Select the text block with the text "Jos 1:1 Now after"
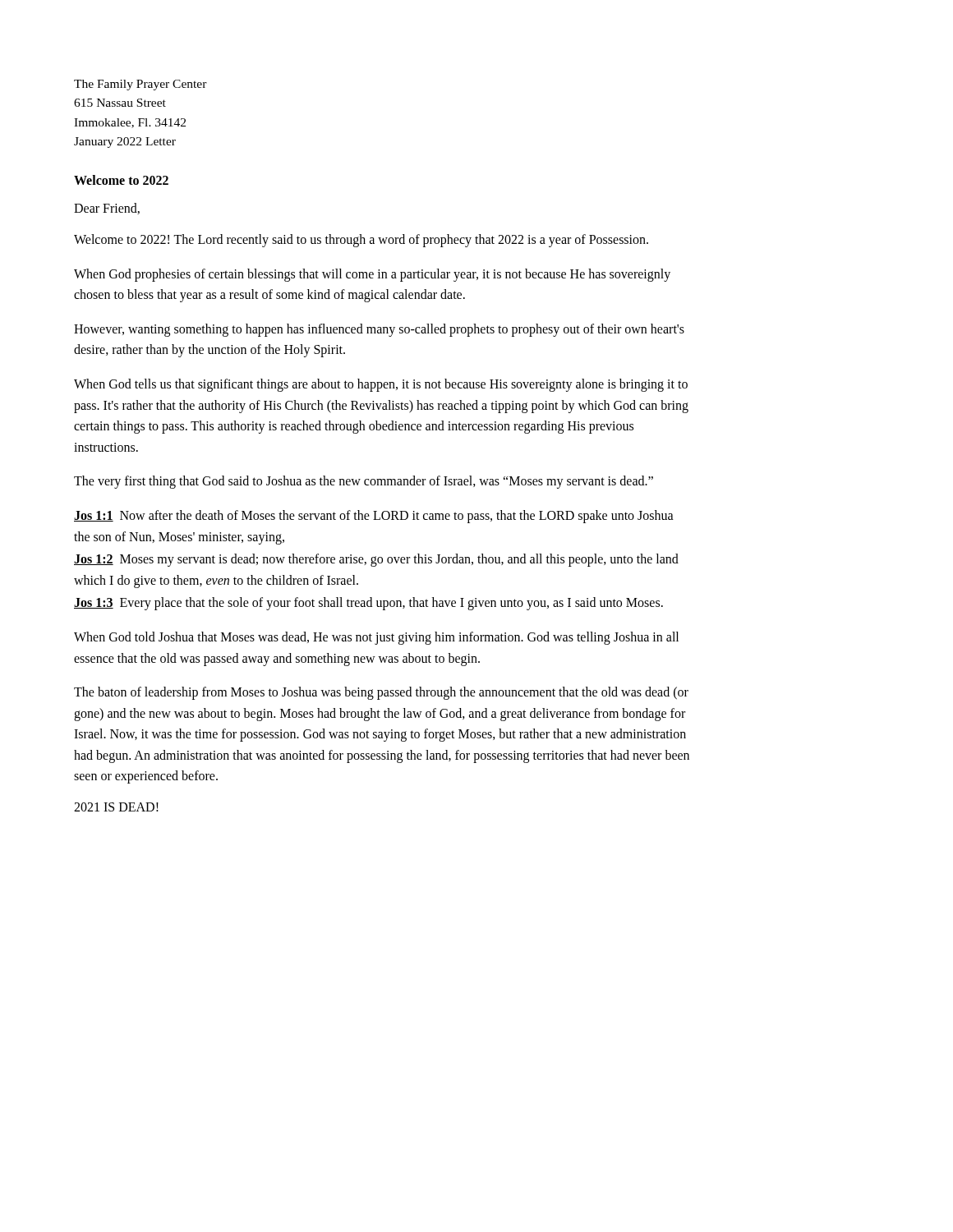The image size is (953, 1232). pos(382,559)
